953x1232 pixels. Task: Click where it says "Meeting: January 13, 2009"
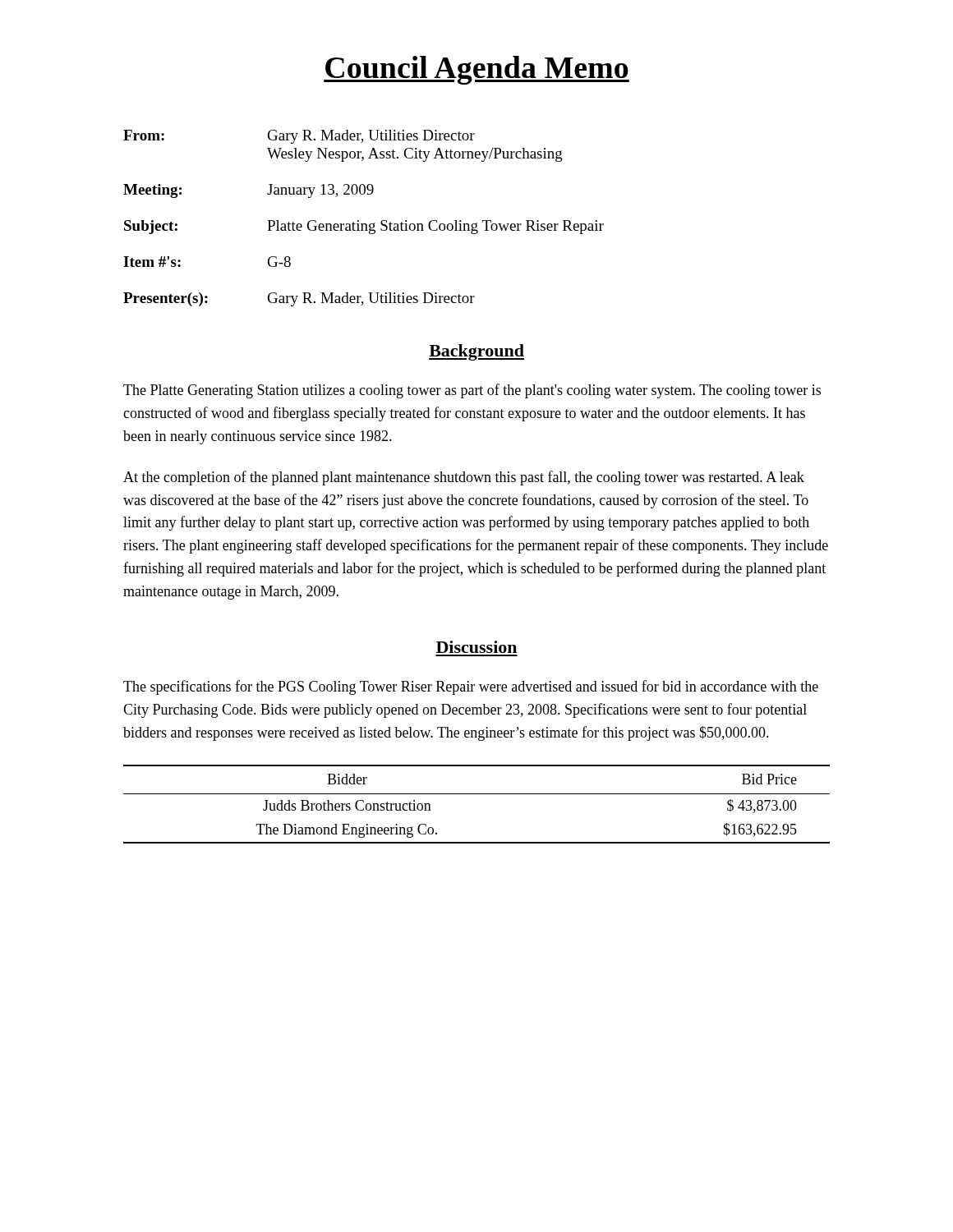coord(148,191)
